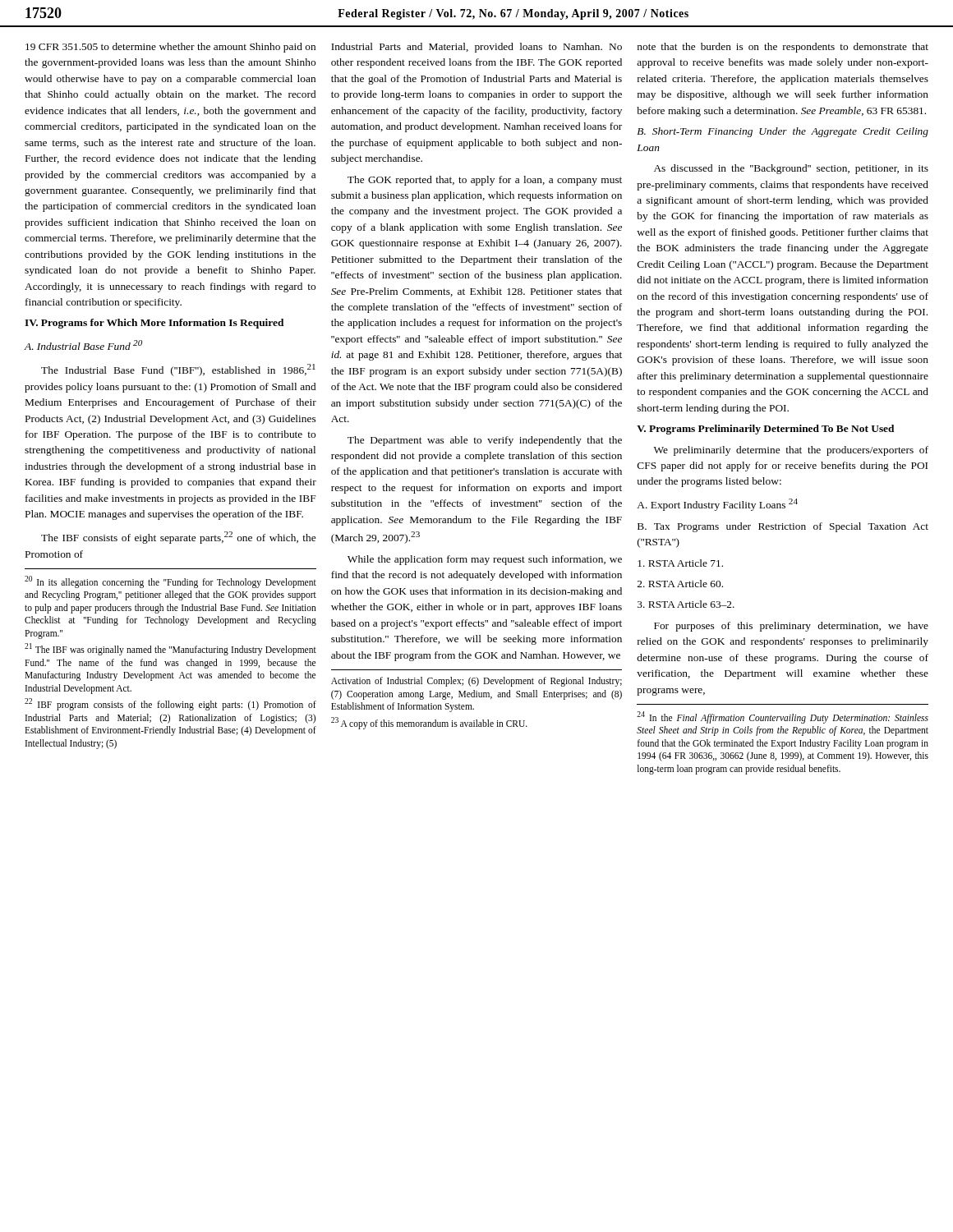Screen dimensions: 1232x953
Task: Where is the passage that starts "B. Tax Programs under Restriction of"?
Action: [783, 534]
